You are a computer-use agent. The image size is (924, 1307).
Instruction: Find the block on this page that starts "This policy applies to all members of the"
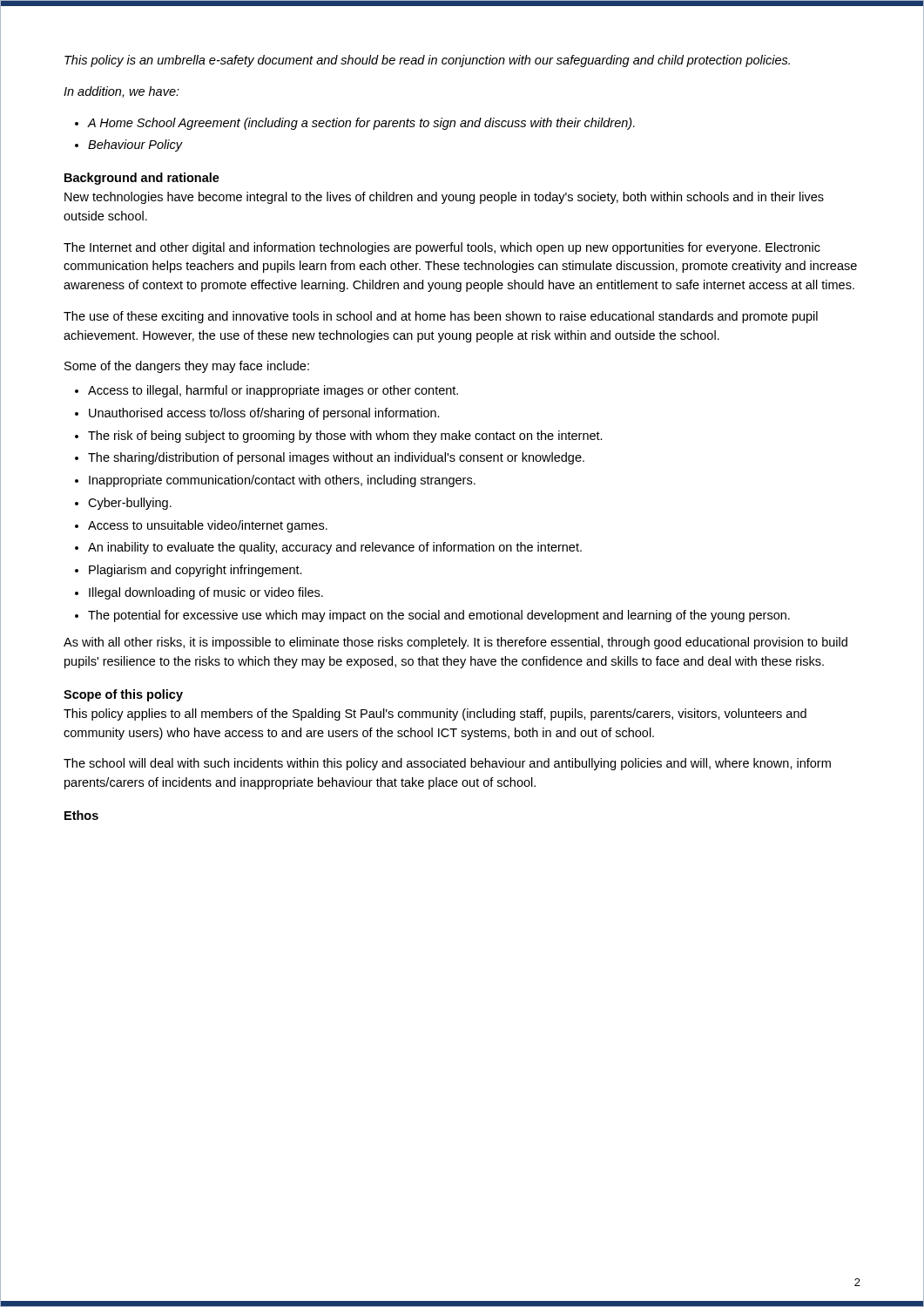pyautogui.click(x=462, y=724)
